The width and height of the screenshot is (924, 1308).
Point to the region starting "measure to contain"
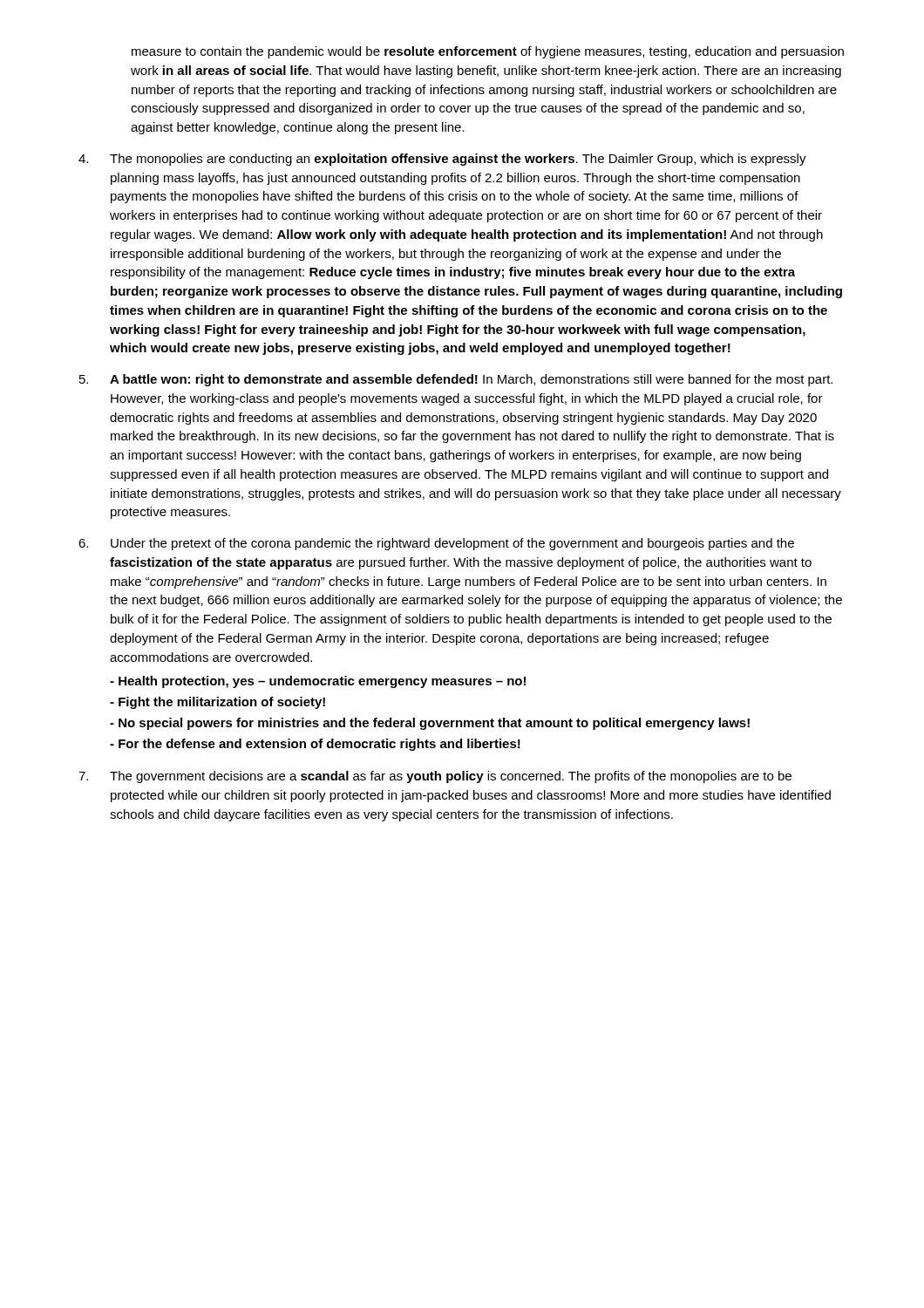coord(488,89)
